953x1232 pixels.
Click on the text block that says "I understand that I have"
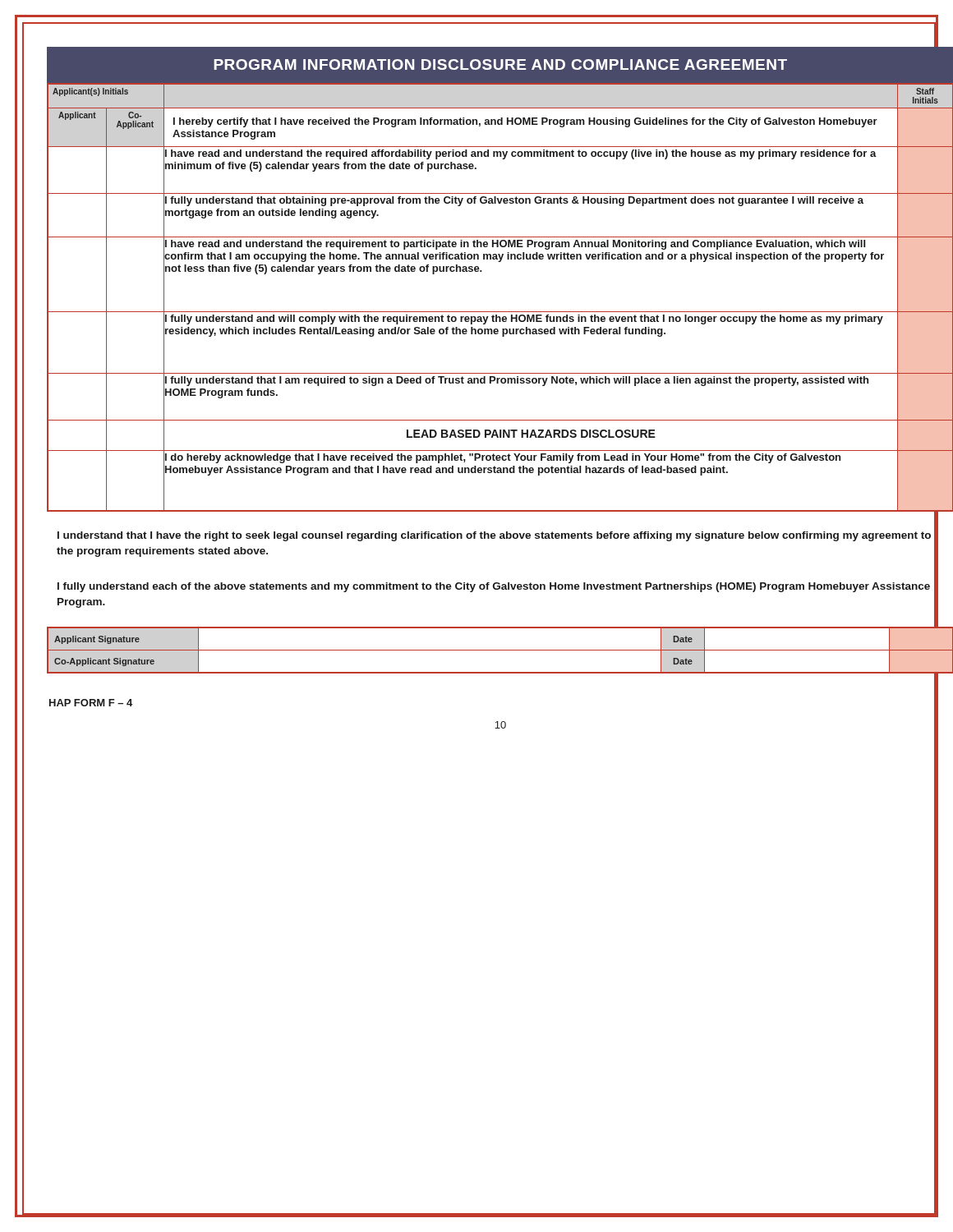[x=494, y=543]
